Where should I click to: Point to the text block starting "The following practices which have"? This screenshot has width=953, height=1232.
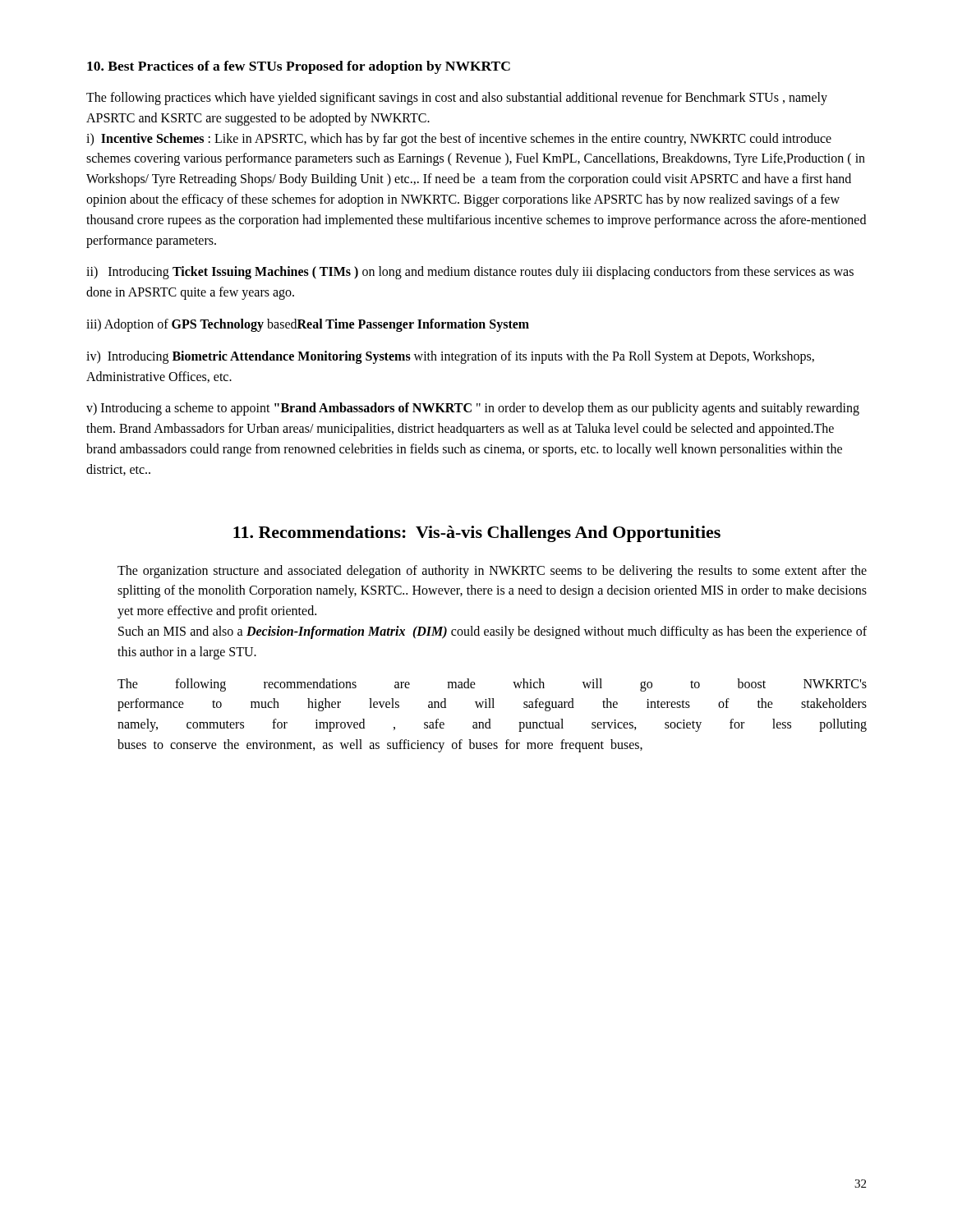(476, 169)
